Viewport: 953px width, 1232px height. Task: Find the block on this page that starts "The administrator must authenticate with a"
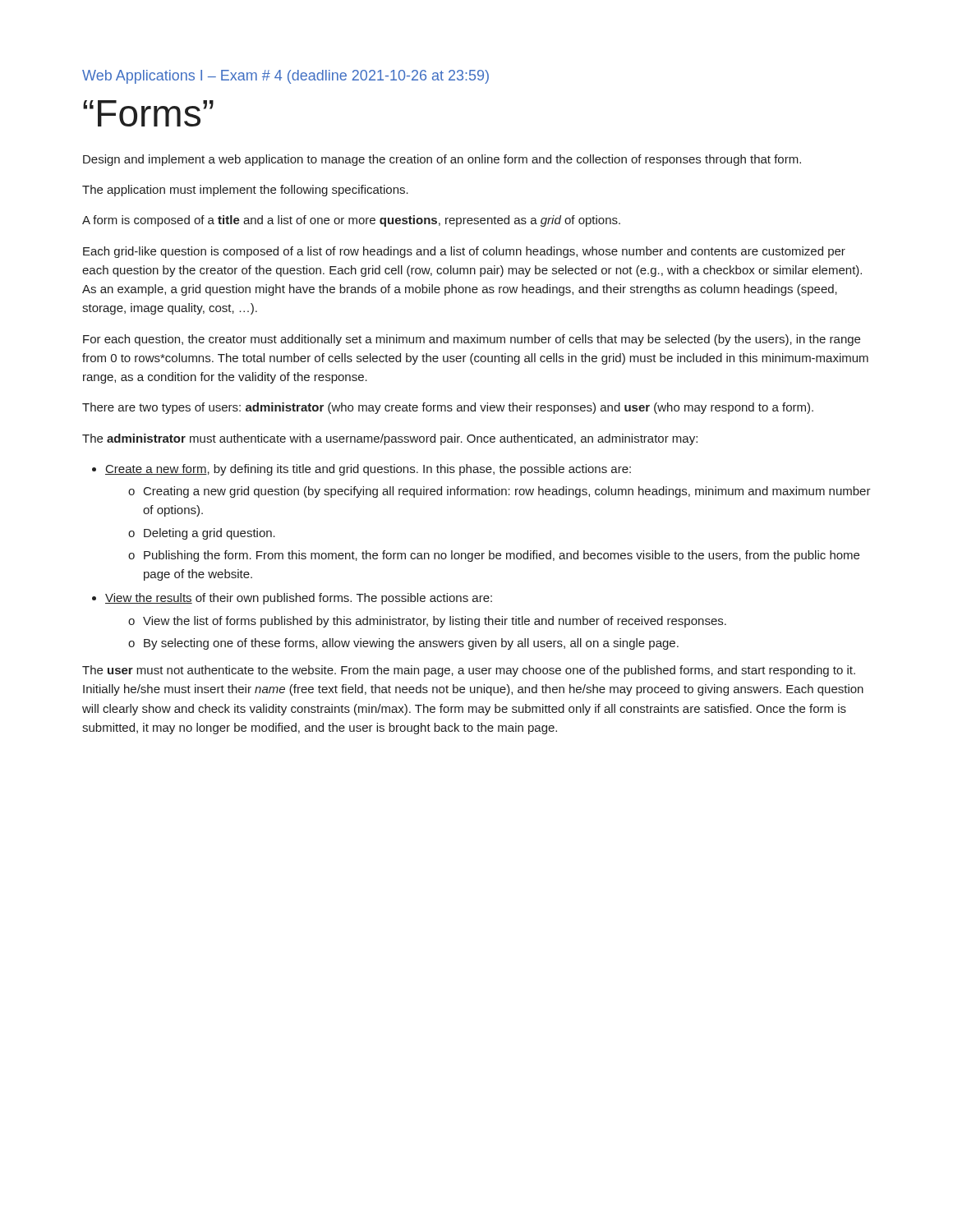[x=390, y=438]
